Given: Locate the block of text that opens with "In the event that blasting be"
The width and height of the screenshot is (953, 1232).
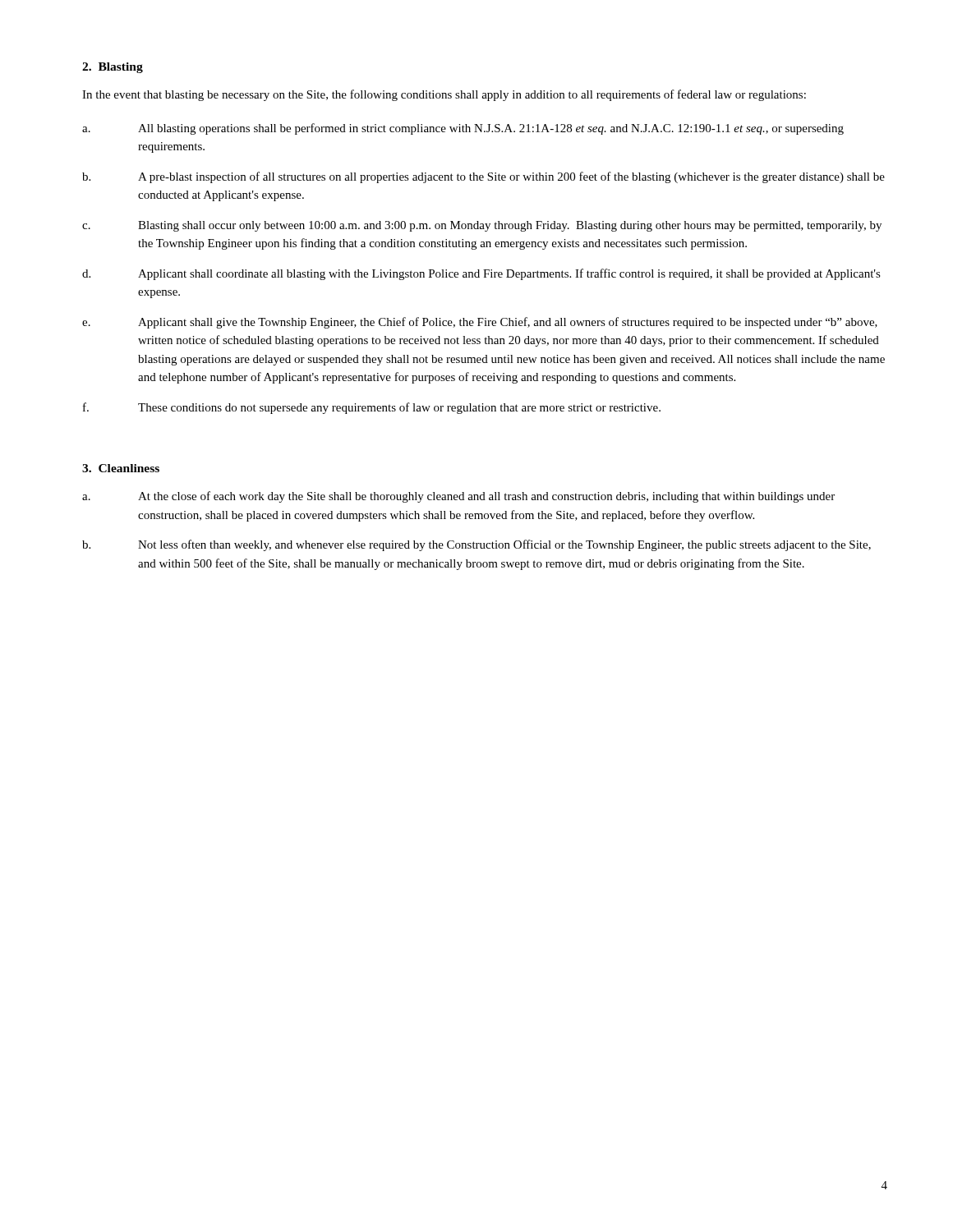Looking at the screenshot, I should [x=444, y=94].
